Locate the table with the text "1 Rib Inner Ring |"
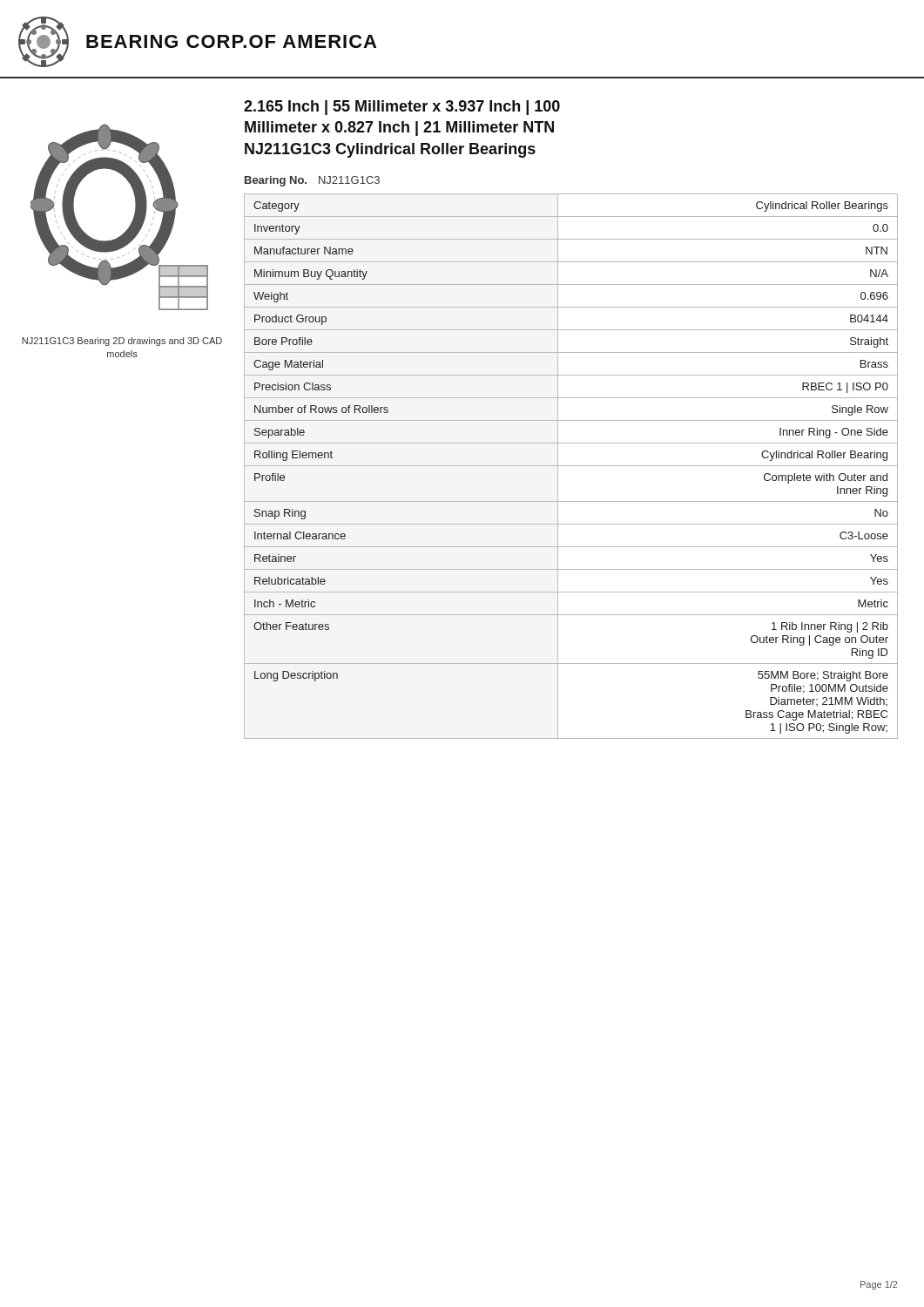 [571, 466]
